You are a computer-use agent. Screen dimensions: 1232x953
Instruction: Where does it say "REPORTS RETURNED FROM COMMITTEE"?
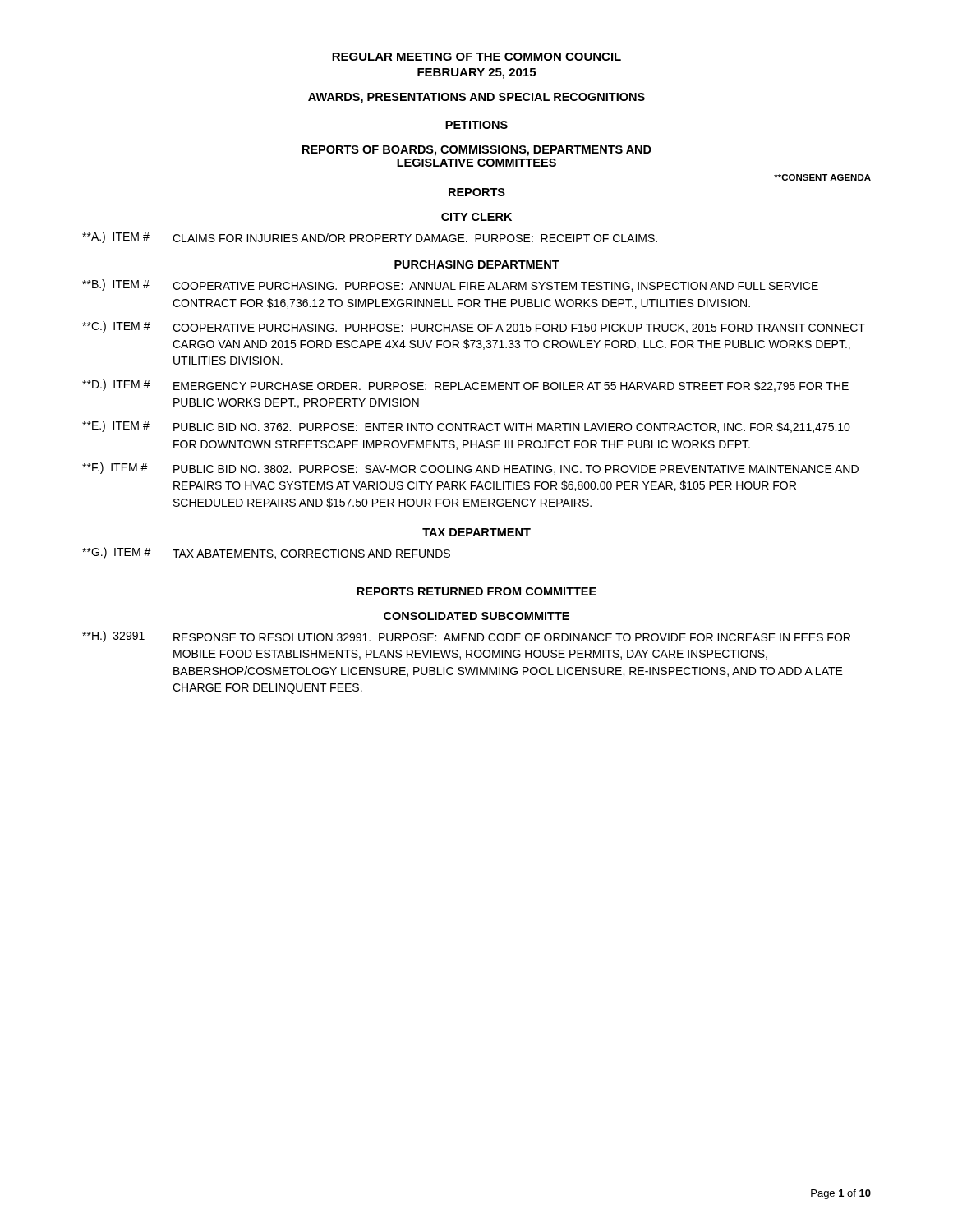pyautogui.click(x=476, y=591)
